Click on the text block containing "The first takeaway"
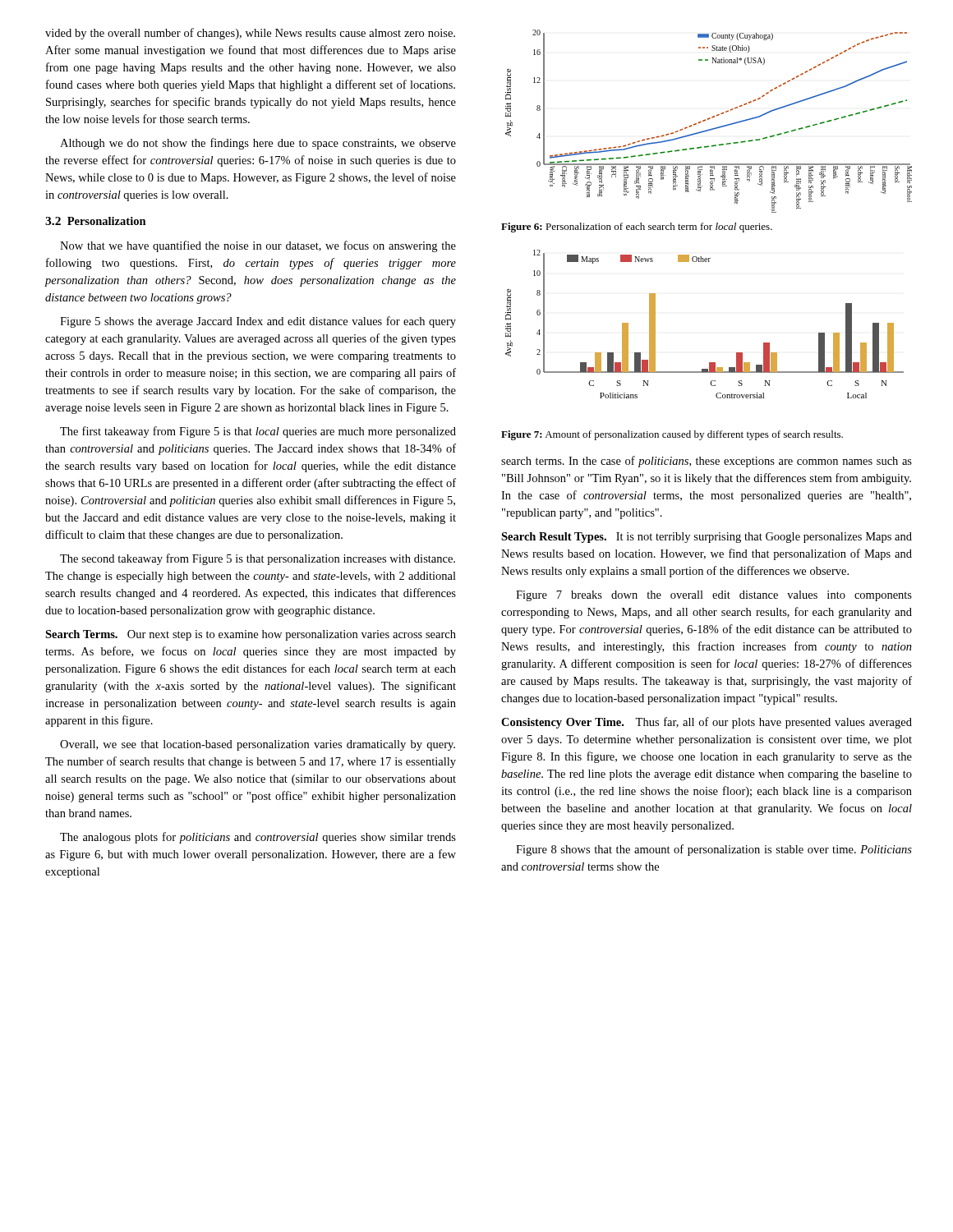Screen dimensions: 1232x953 [251, 483]
